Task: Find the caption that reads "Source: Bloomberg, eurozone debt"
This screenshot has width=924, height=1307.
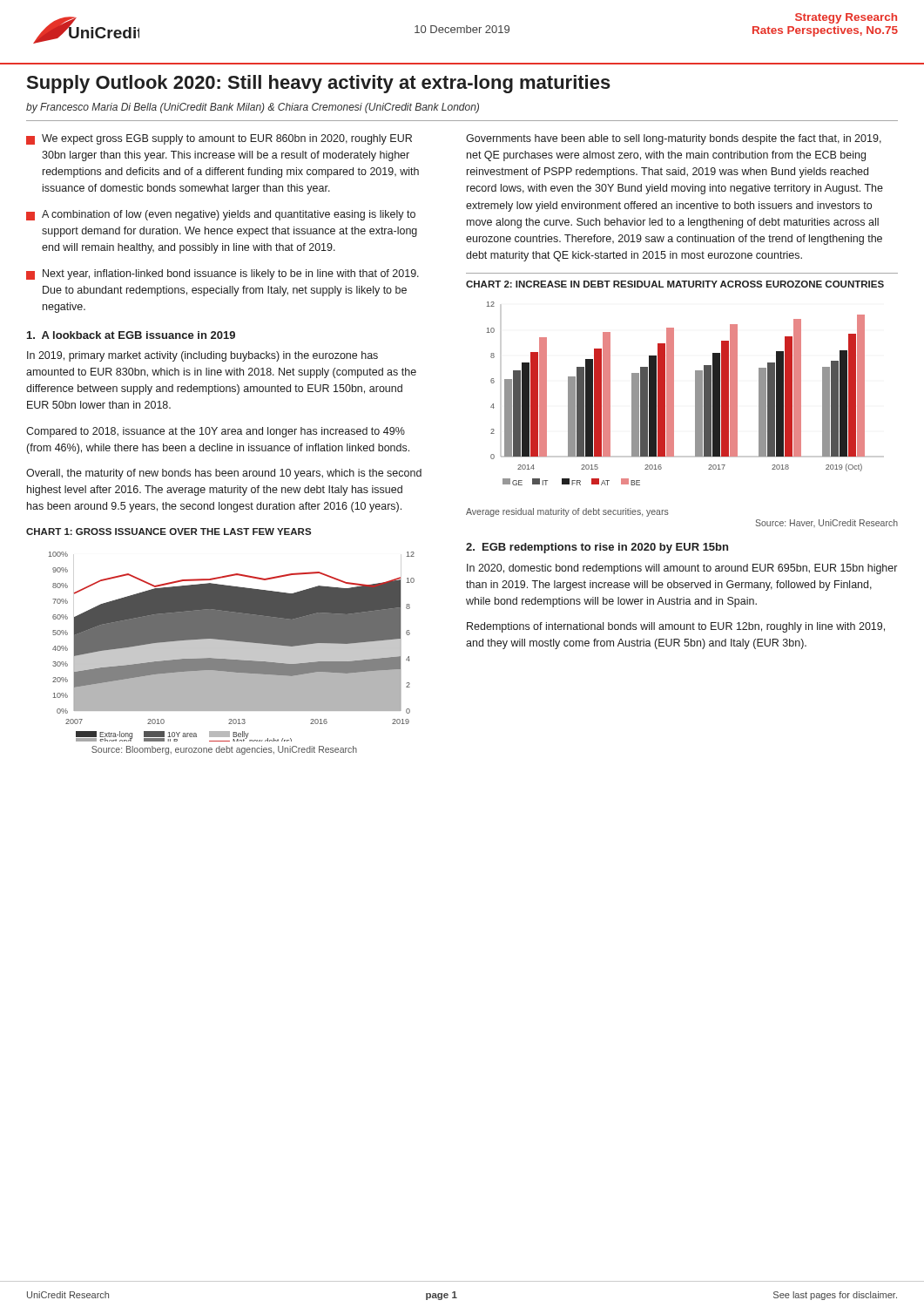Action: pos(224,749)
